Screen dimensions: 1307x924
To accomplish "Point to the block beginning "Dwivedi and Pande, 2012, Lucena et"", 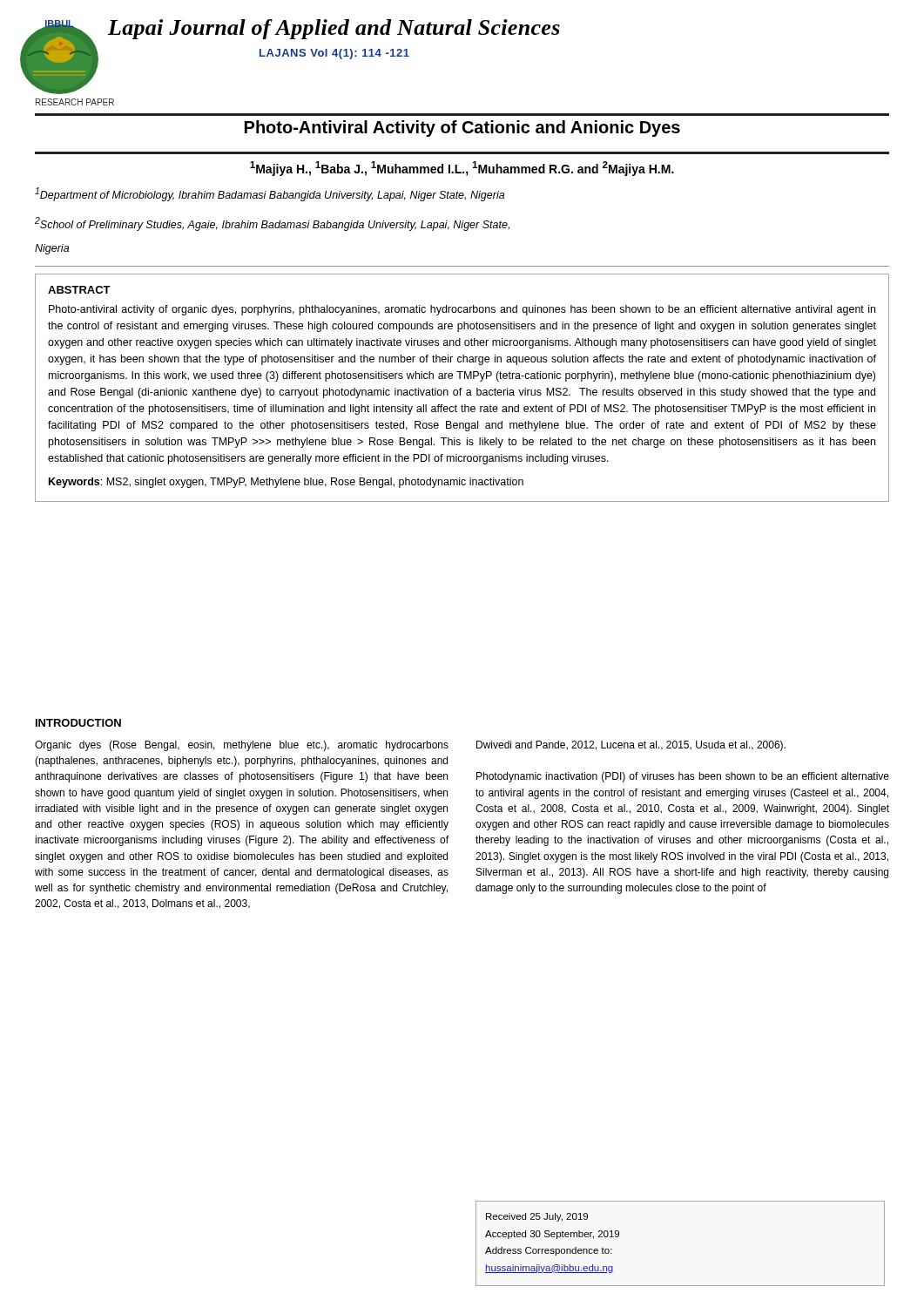I will pos(682,816).
